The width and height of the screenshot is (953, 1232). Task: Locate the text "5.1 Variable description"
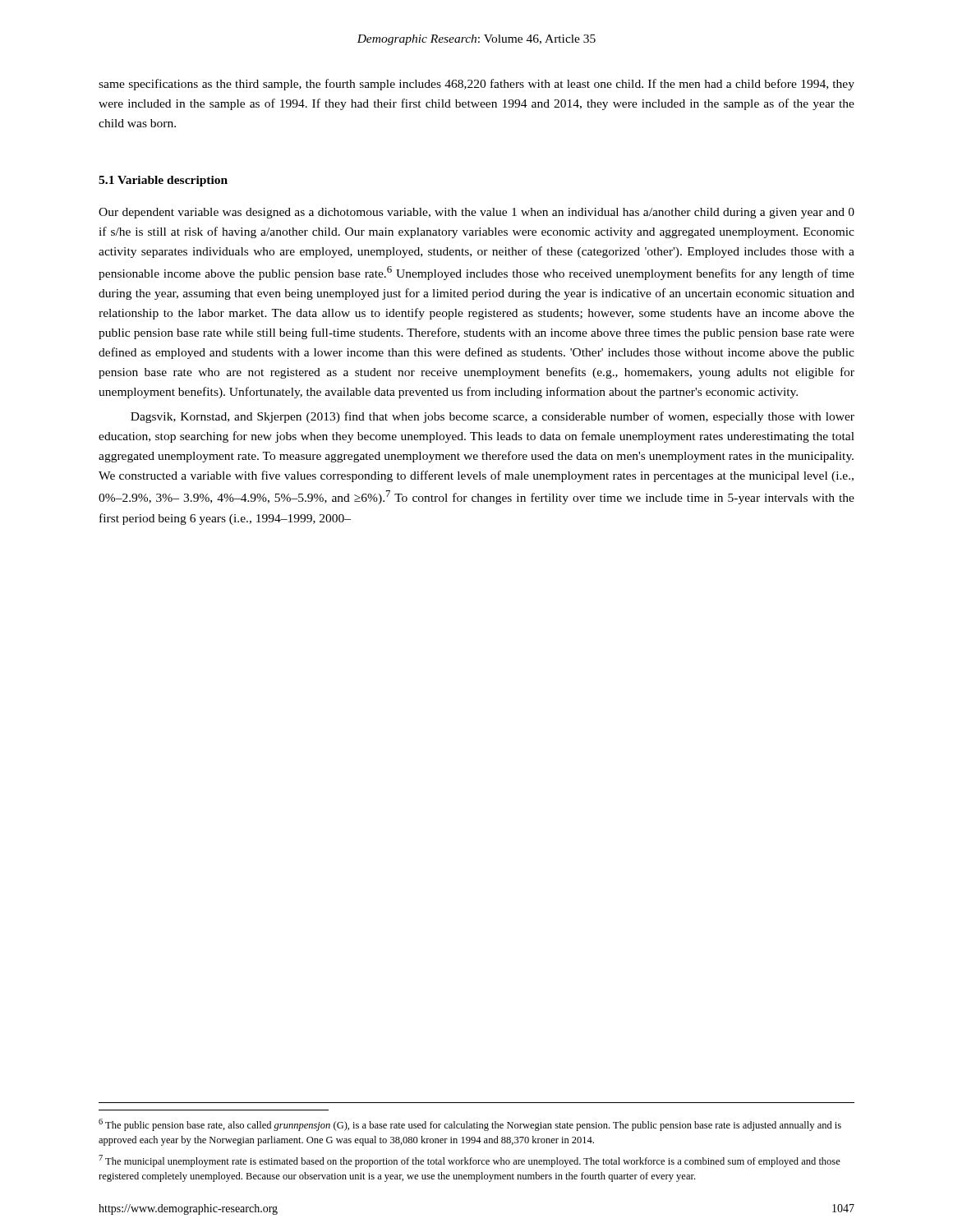point(163,180)
